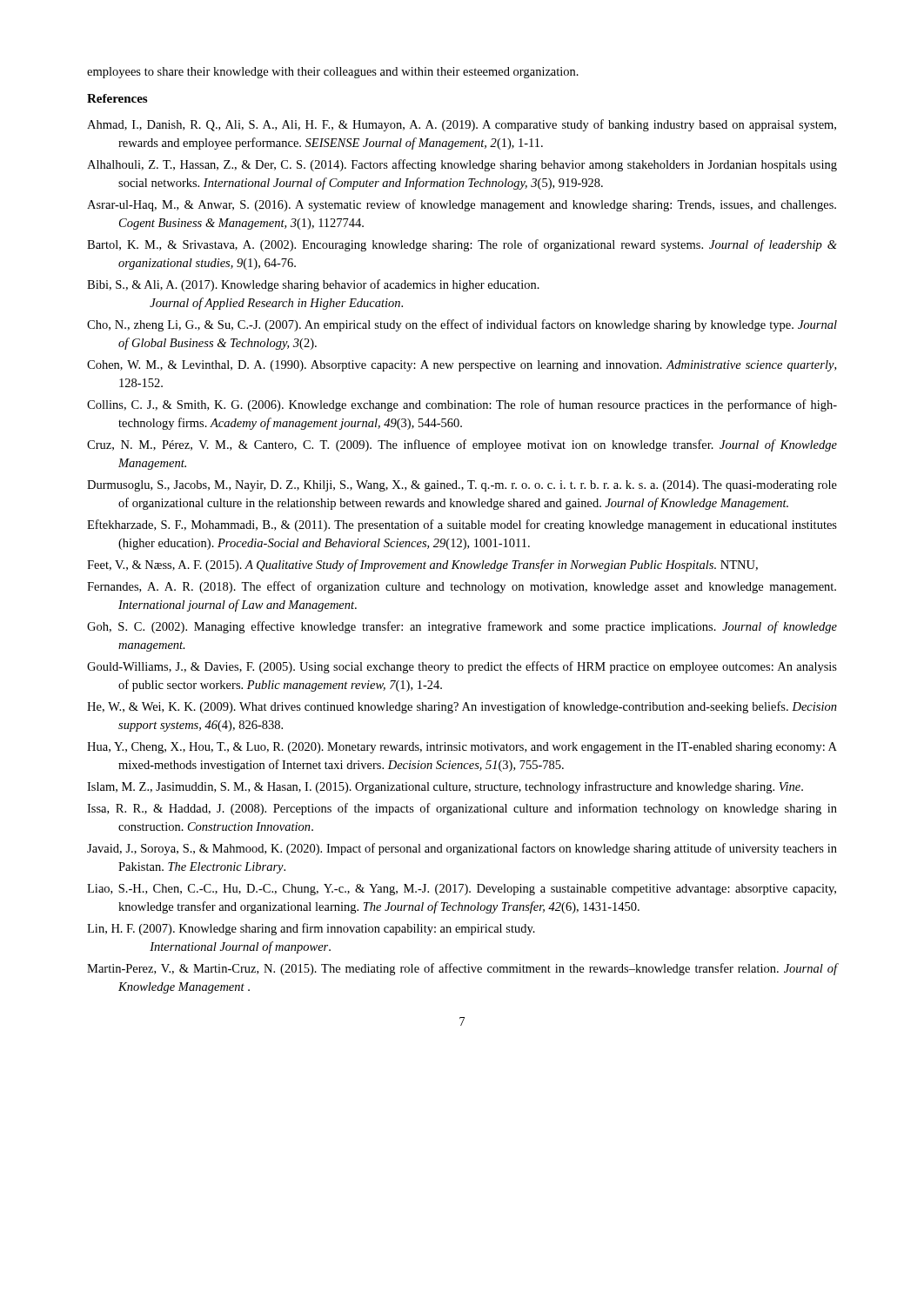
Task: Select the element starting "Goh, S. C."
Action: pos(462,636)
